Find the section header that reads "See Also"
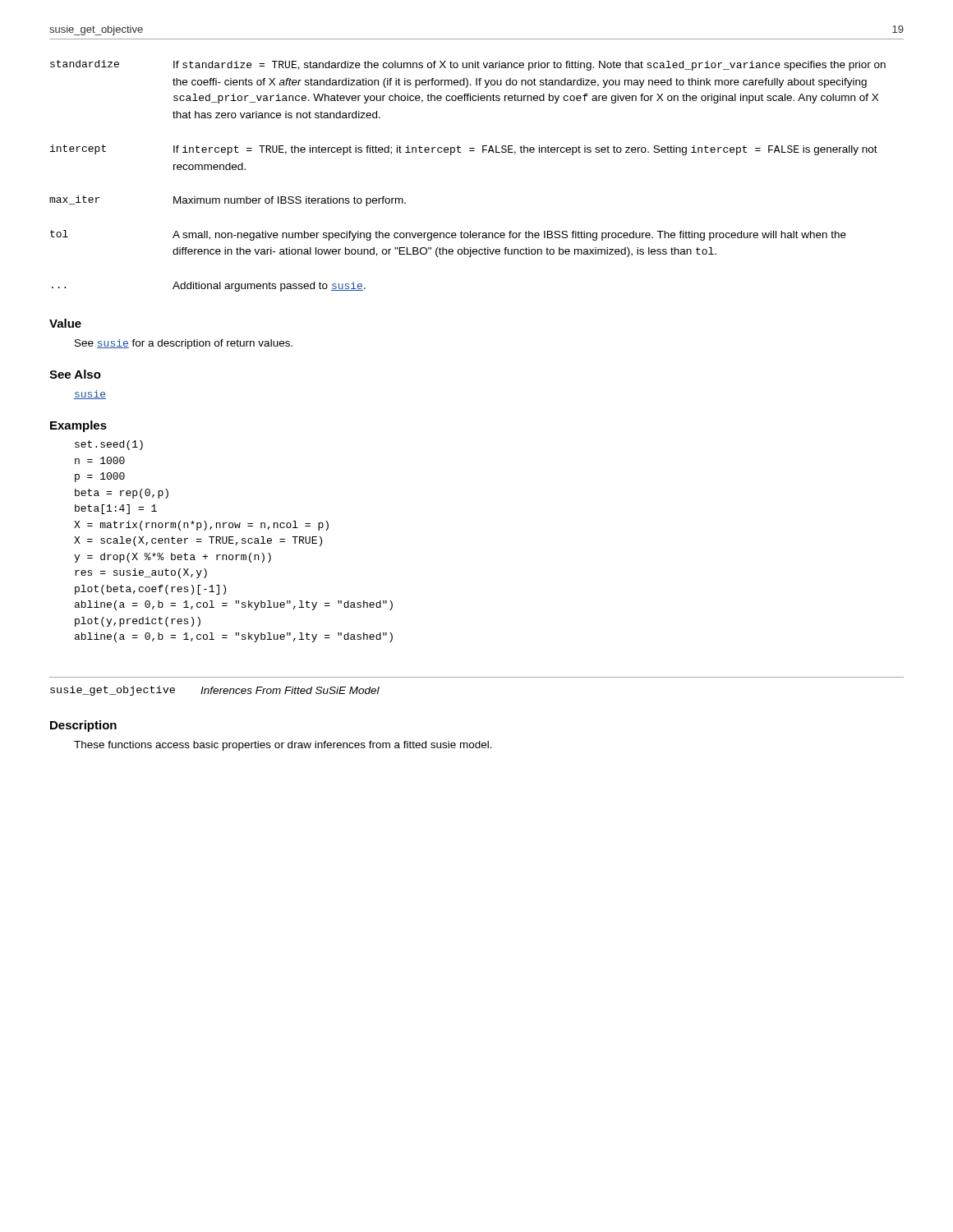The height and width of the screenshot is (1232, 953). click(75, 374)
